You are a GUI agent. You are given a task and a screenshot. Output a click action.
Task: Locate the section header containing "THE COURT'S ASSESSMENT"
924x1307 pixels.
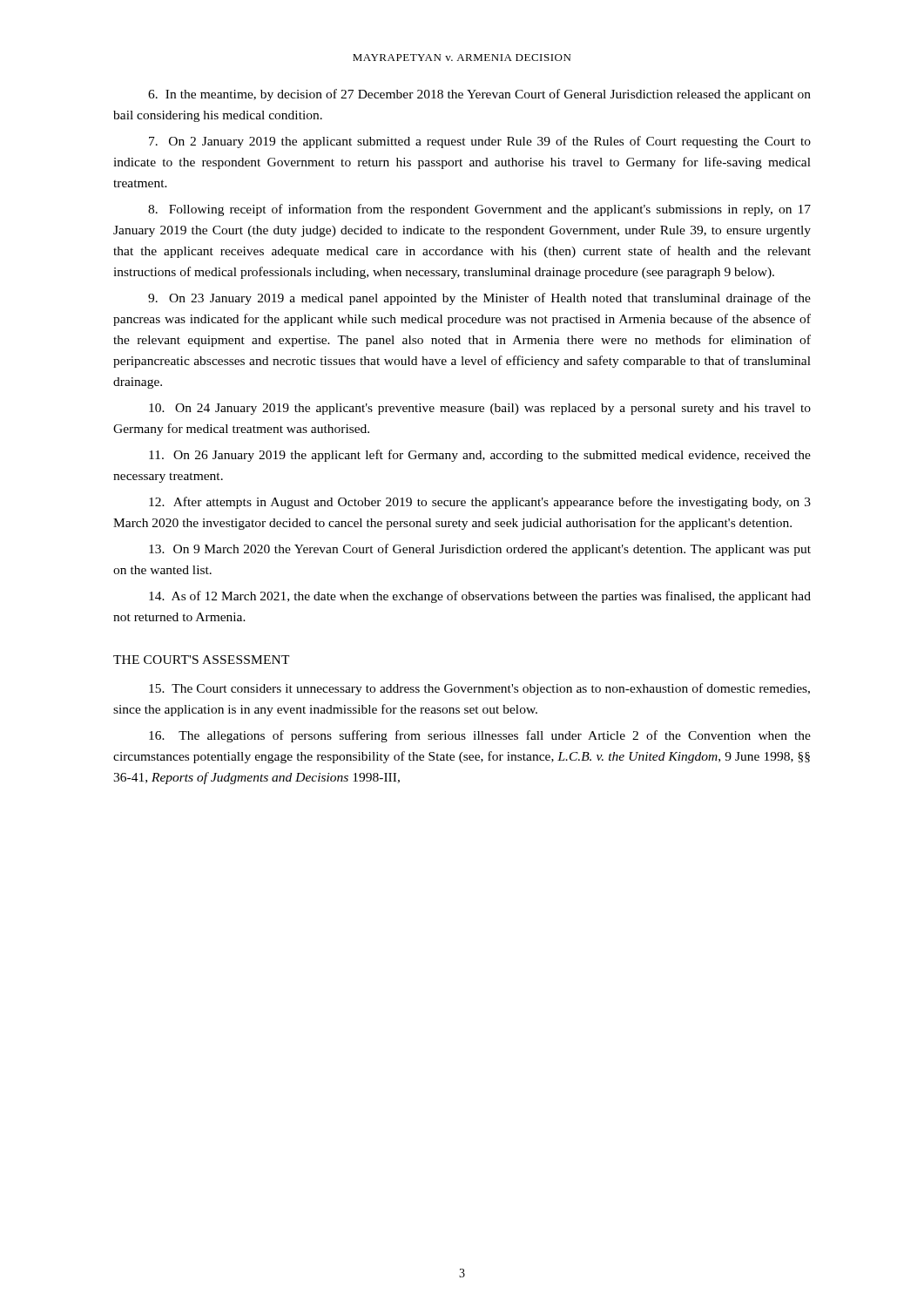201,659
